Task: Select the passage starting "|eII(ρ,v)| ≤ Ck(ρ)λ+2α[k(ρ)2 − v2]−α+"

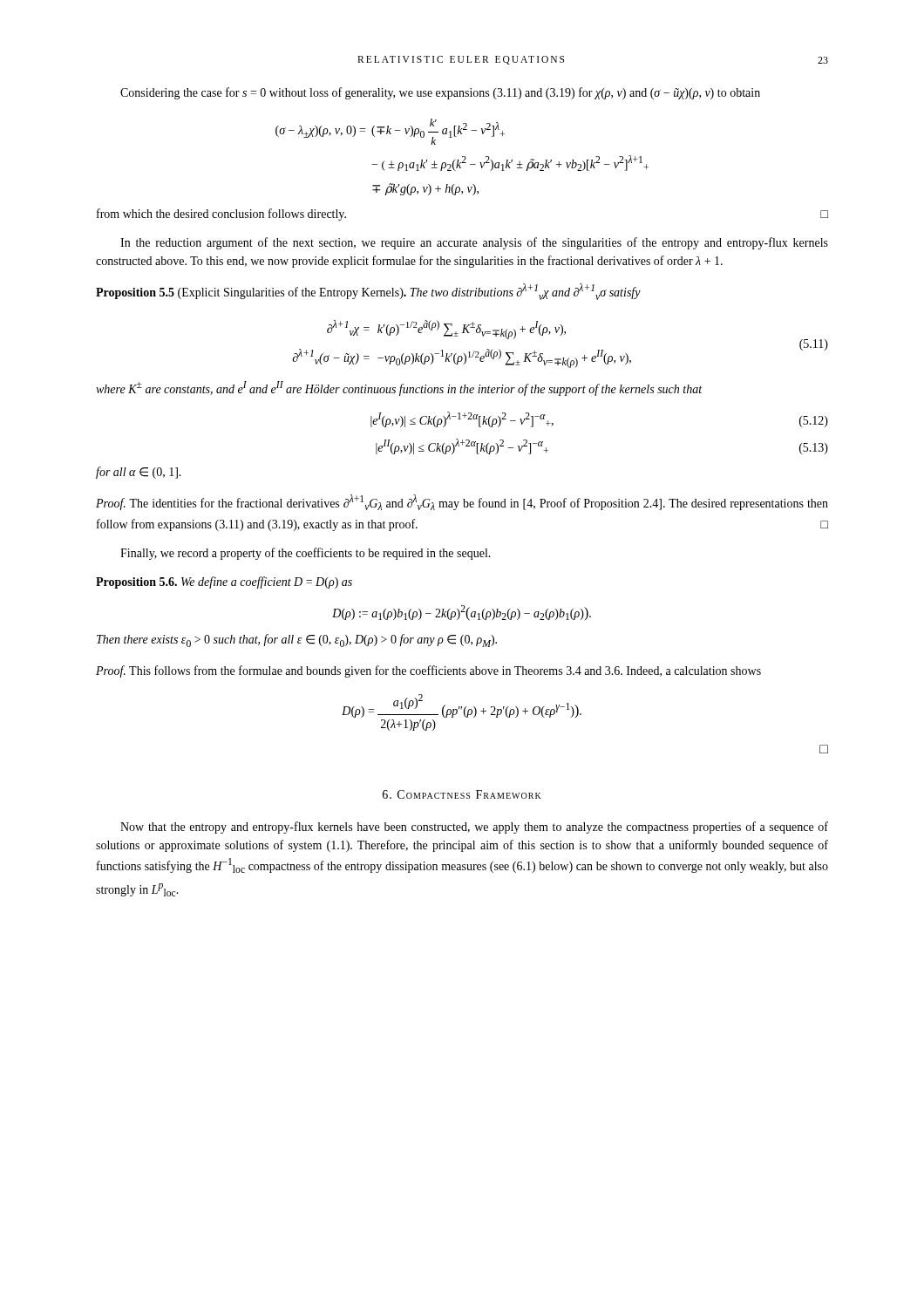Action: click(x=462, y=448)
